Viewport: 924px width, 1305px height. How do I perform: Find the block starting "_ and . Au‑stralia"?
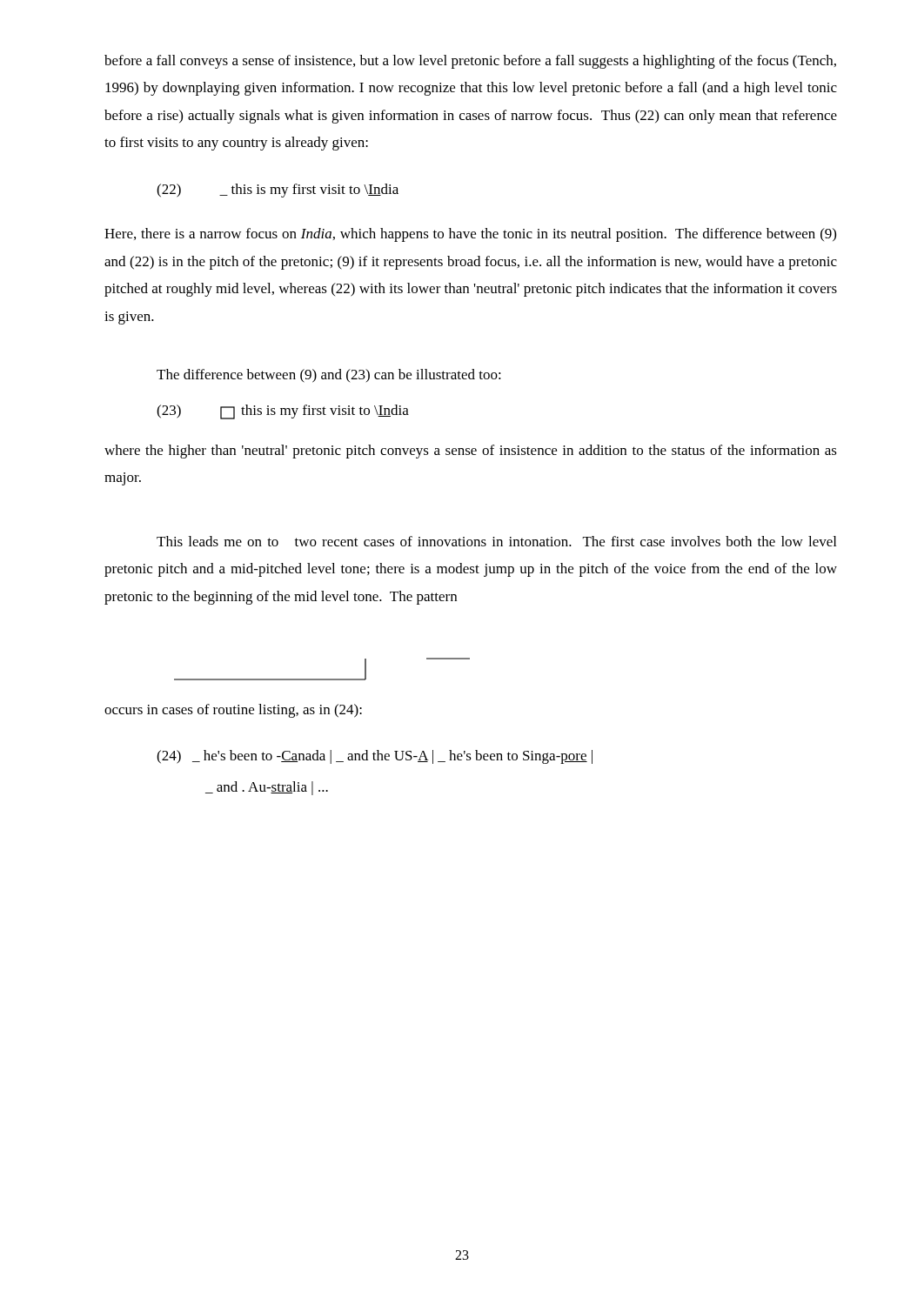[267, 787]
